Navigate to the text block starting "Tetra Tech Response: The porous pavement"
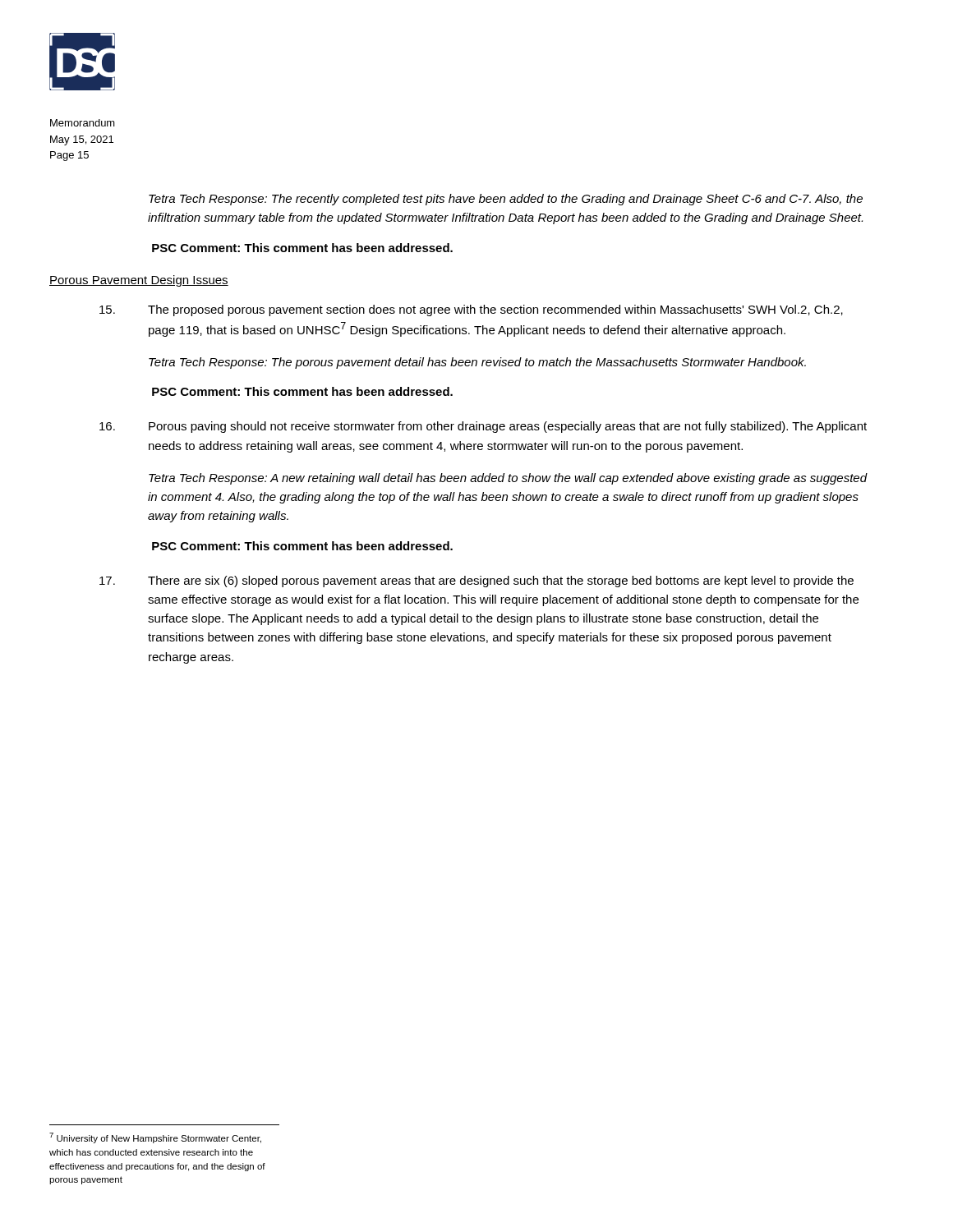 coord(478,362)
